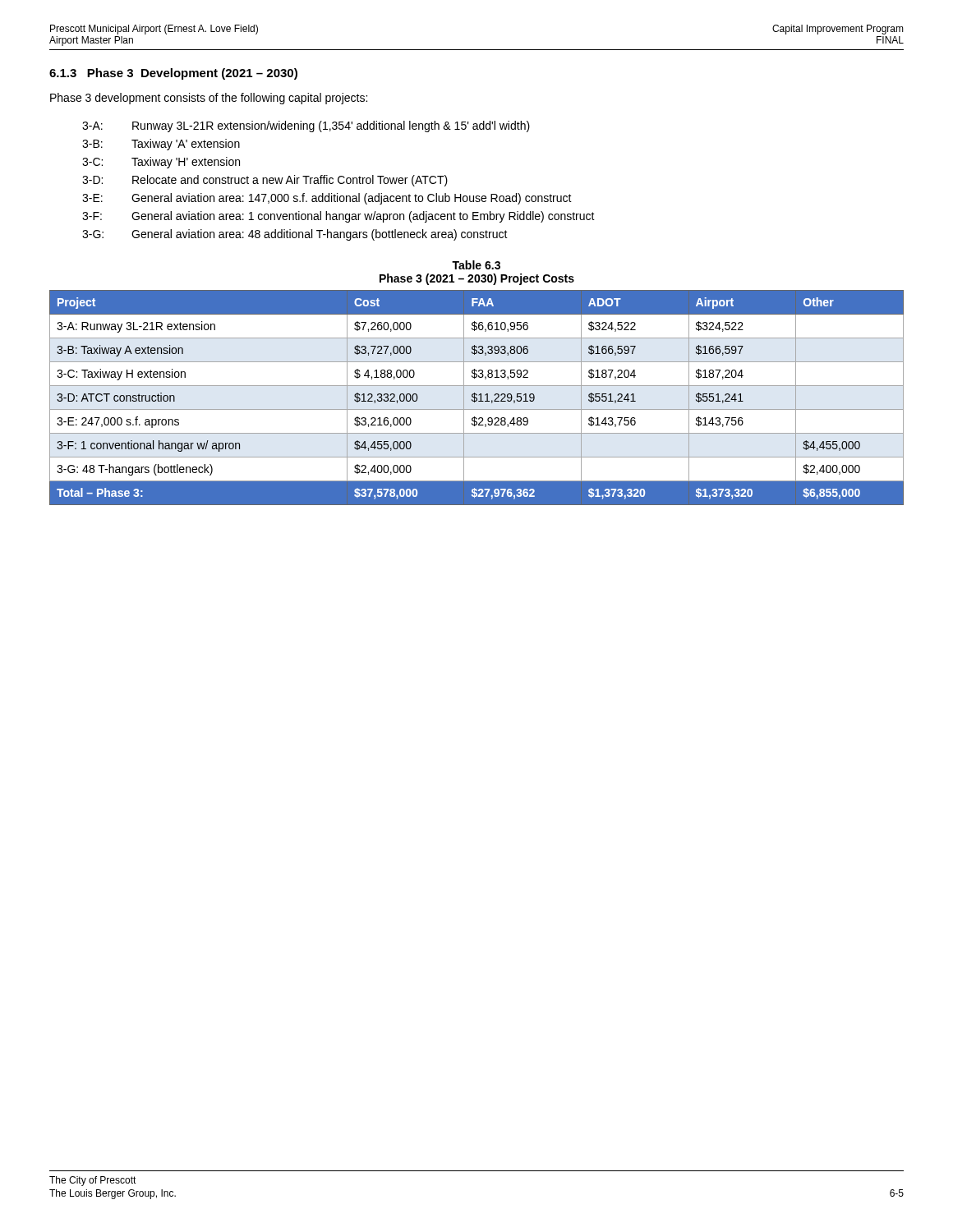Locate the text block starting "3-F: General aviation area: 1 conventional hangar w/apron"

pyautogui.click(x=493, y=216)
